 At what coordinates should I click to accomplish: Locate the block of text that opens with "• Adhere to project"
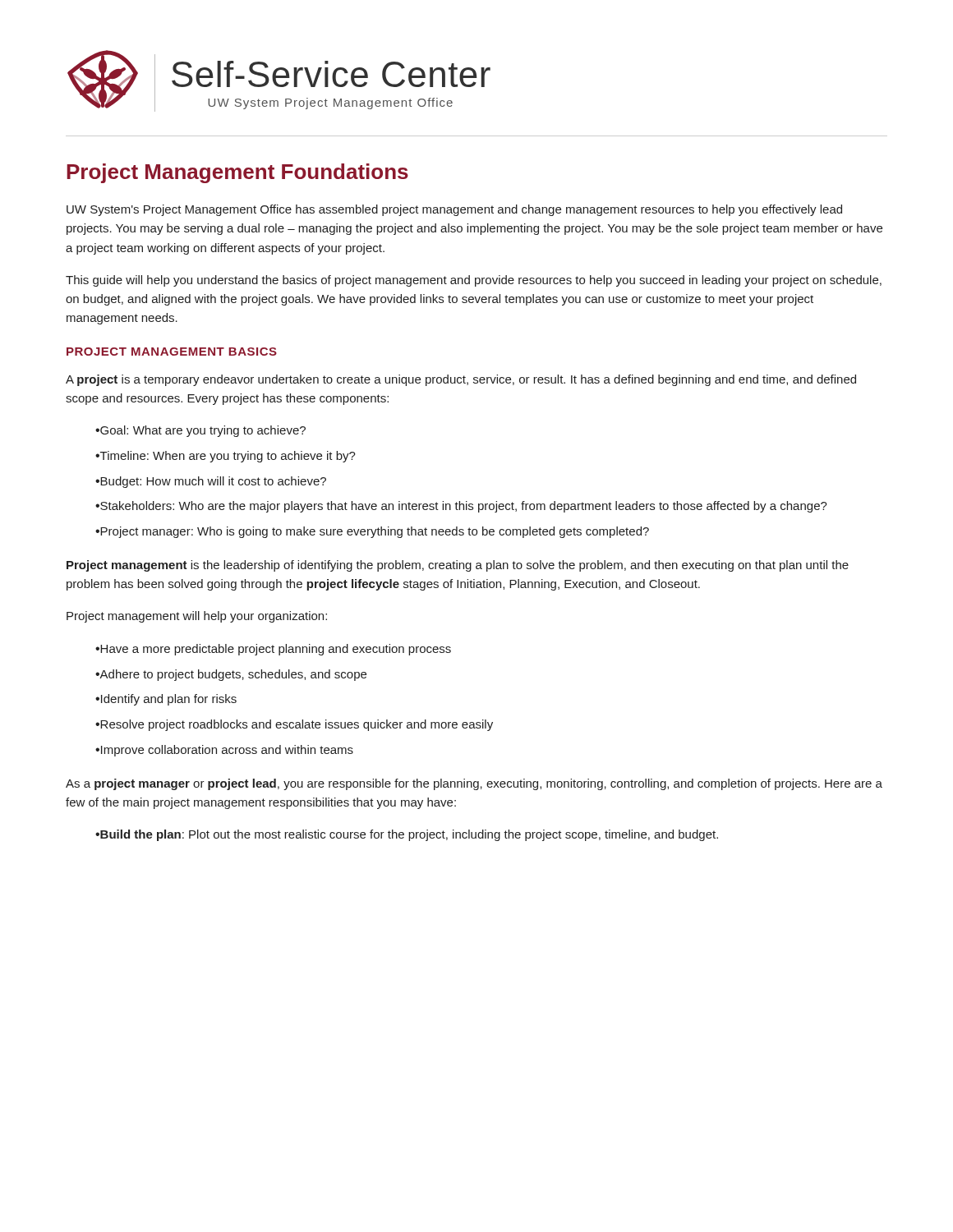click(231, 675)
